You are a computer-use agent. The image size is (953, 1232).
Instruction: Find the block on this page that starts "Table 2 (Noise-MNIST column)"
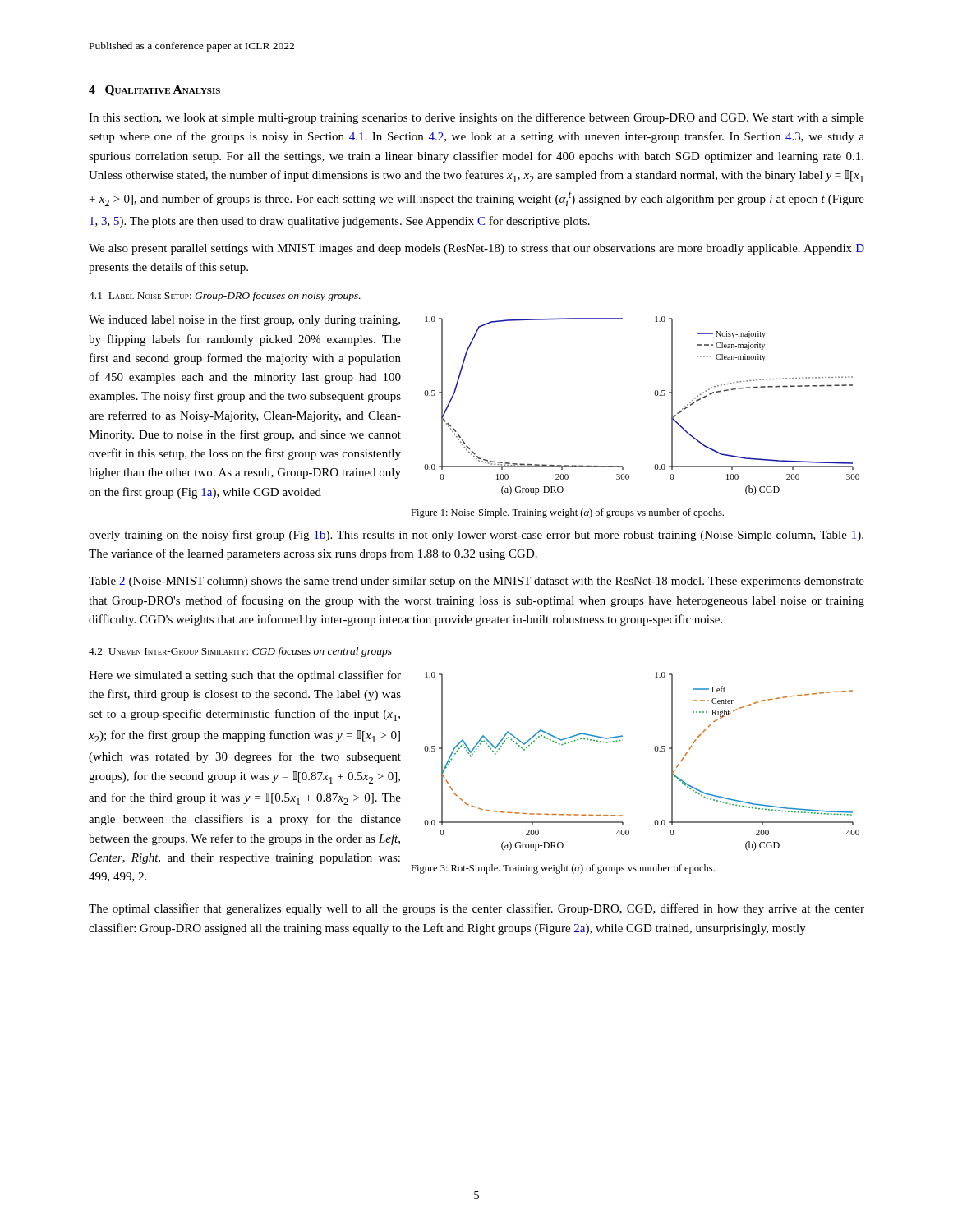[x=476, y=601]
